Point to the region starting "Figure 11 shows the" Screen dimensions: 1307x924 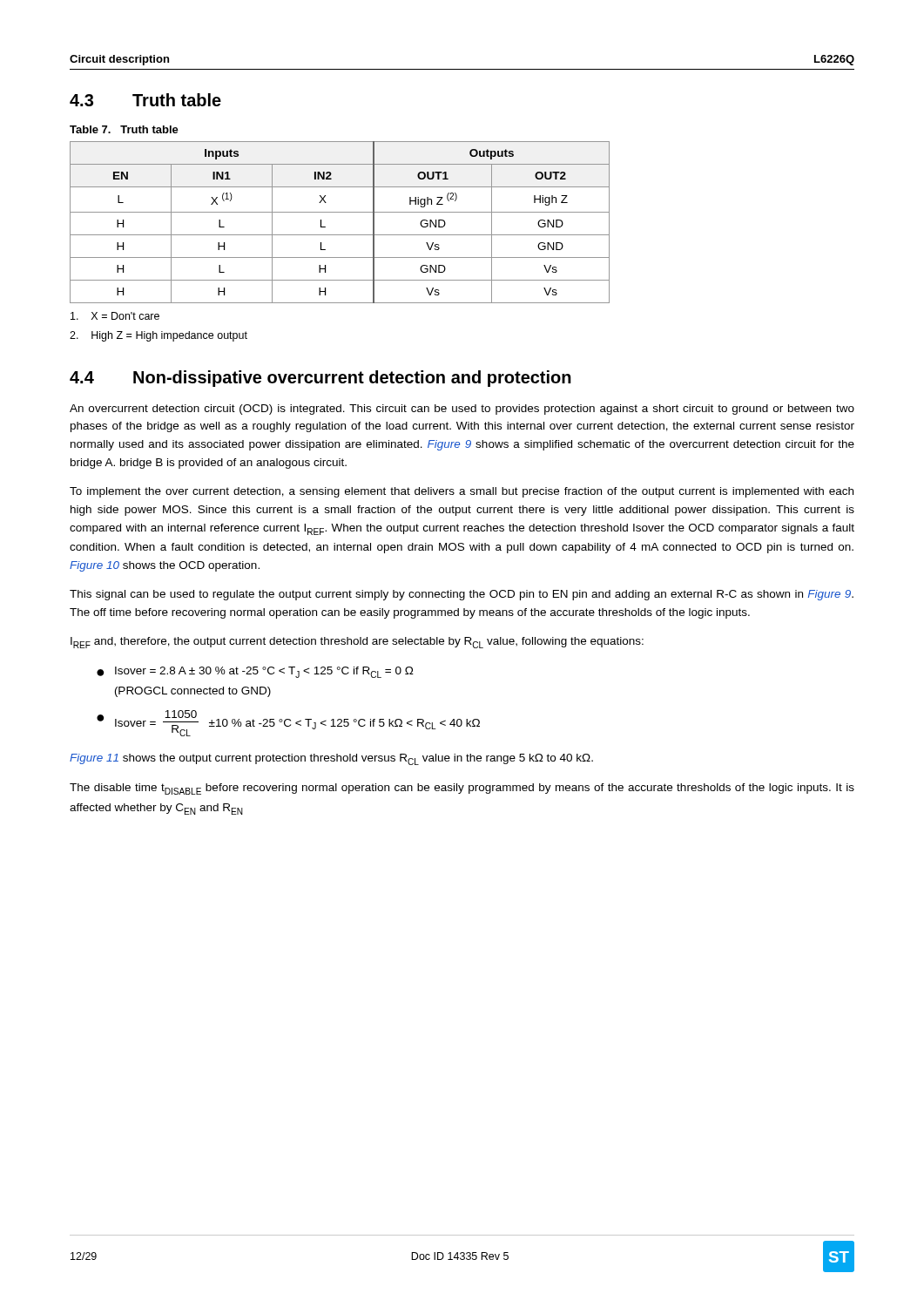[332, 759]
